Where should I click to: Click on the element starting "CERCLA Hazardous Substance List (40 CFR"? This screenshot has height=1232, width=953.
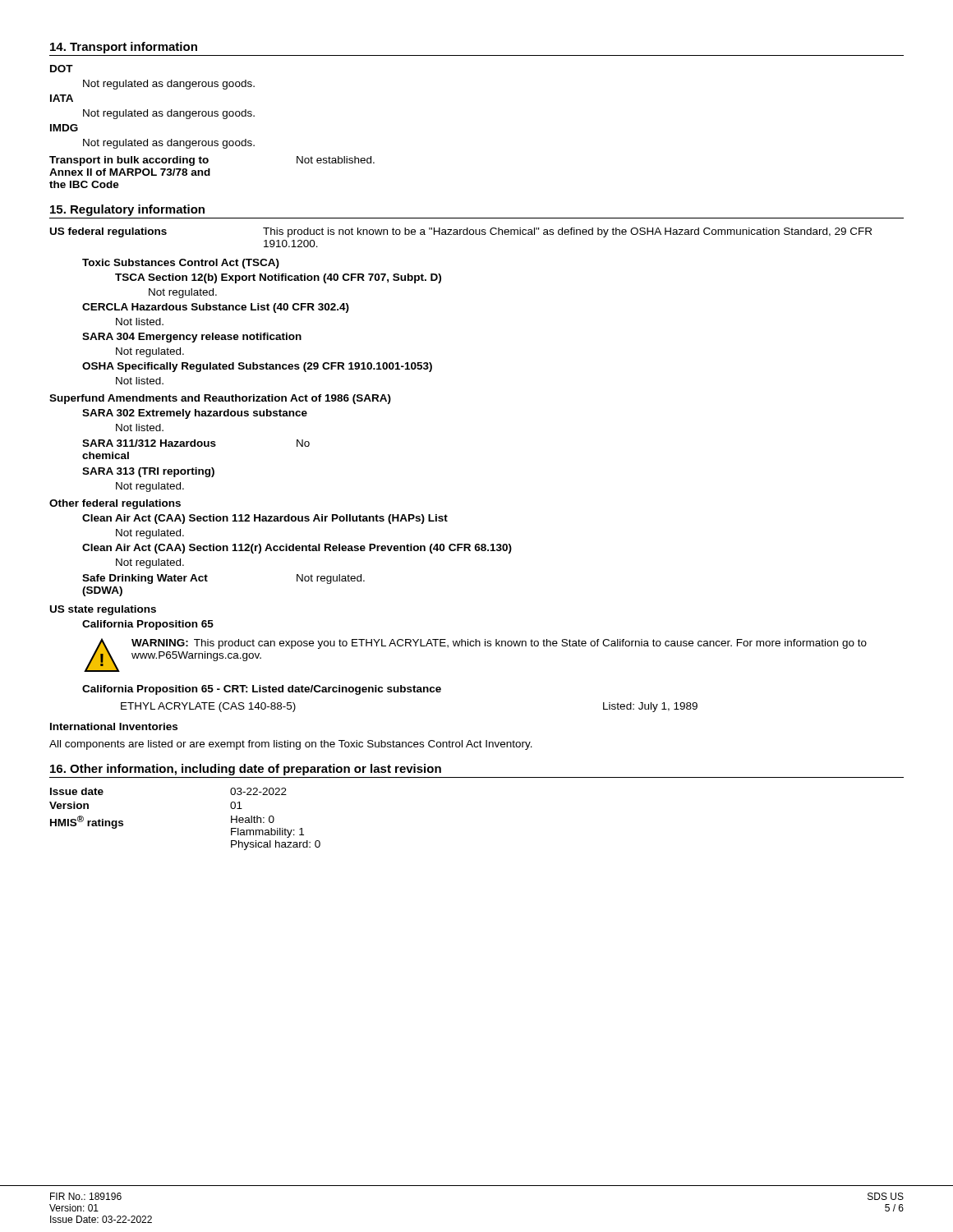pos(216,308)
